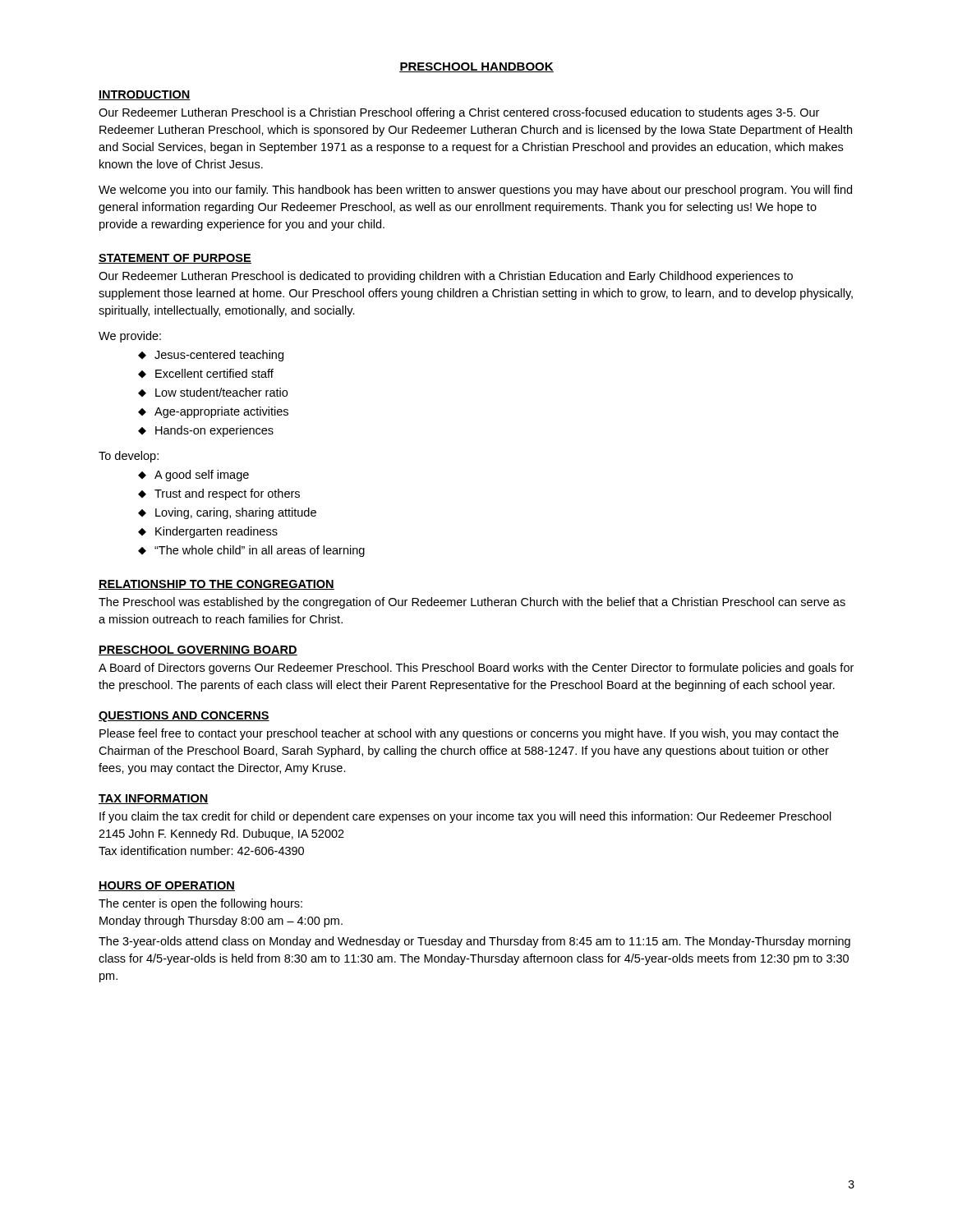Screen dimensions: 1232x953
Task: Find "To develop:" on this page
Action: point(129,456)
